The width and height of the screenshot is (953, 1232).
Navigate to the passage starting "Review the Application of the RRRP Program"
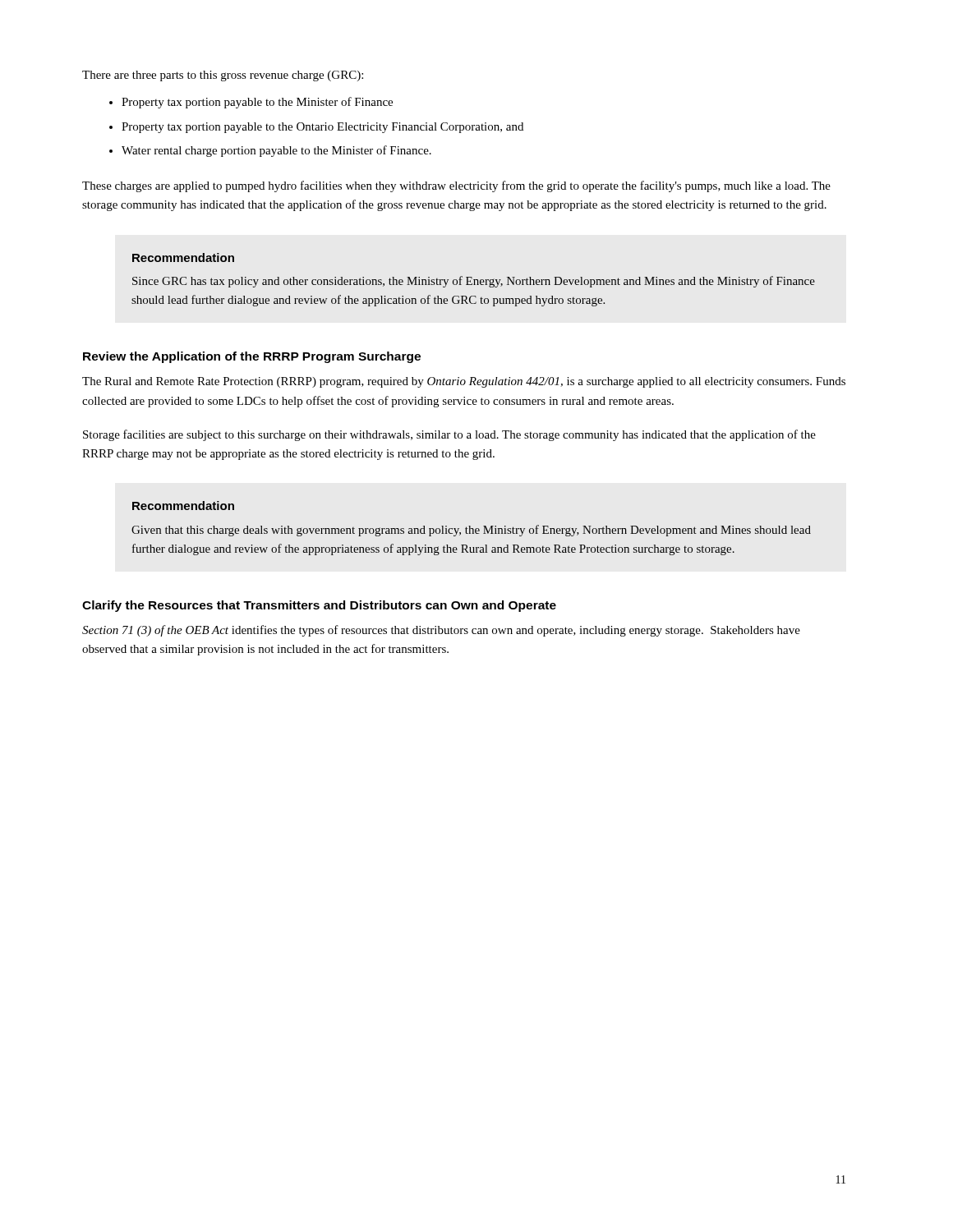click(252, 356)
